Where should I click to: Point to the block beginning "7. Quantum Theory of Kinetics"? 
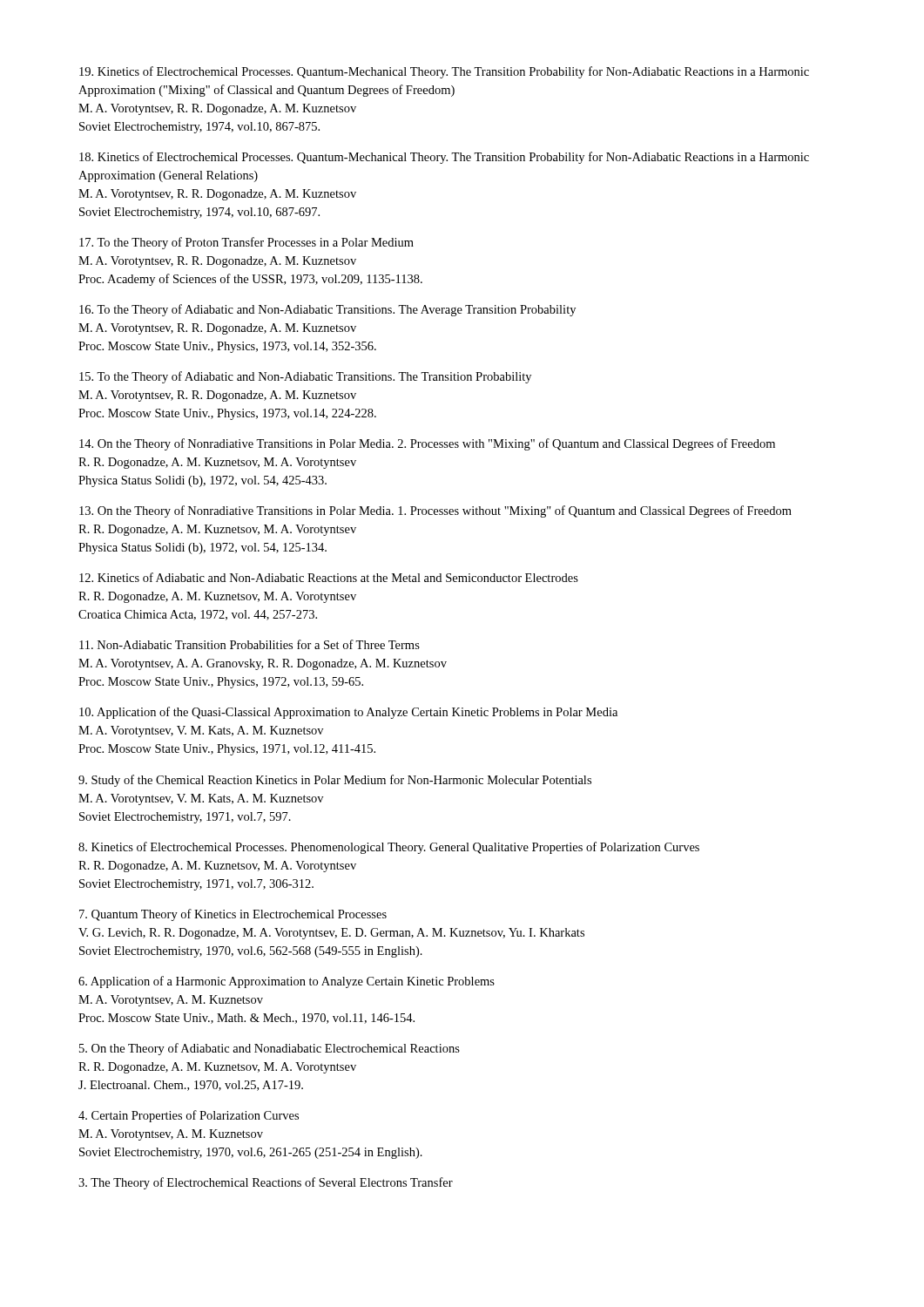[332, 932]
